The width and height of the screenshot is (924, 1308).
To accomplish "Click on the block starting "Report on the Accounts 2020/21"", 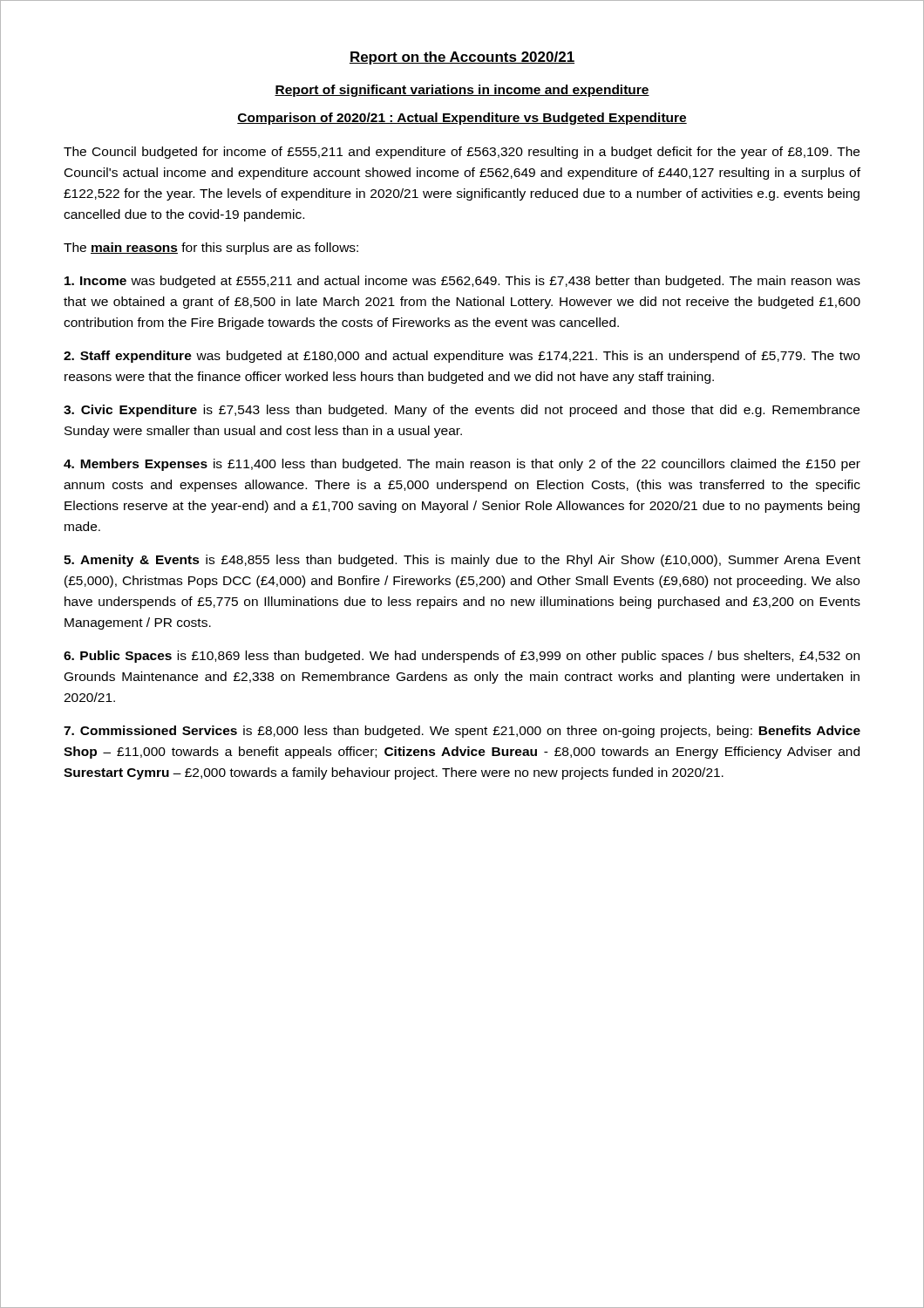I will 462,57.
